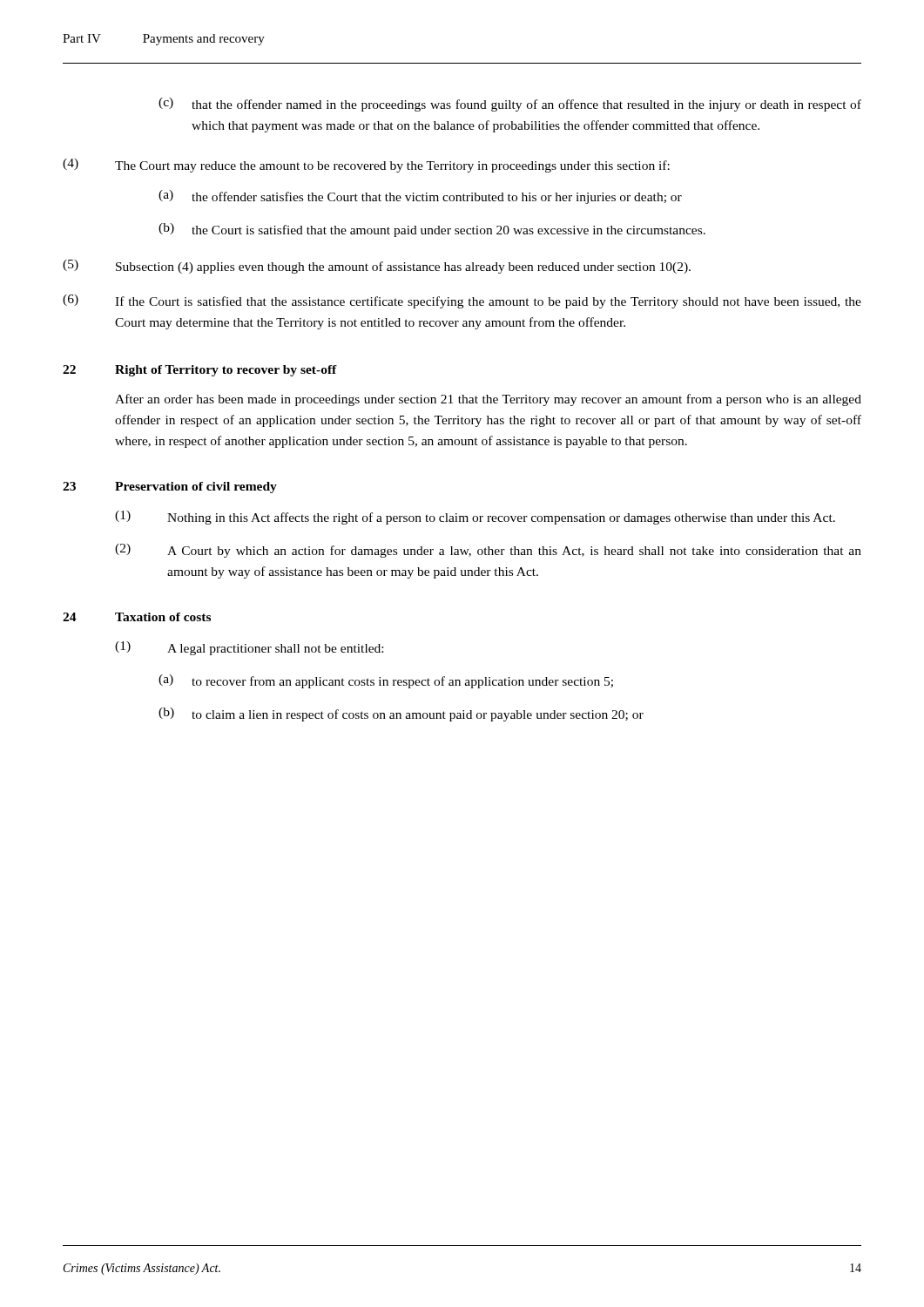Locate the list item containing "(6) If the Court is satisfied"

(x=462, y=312)
